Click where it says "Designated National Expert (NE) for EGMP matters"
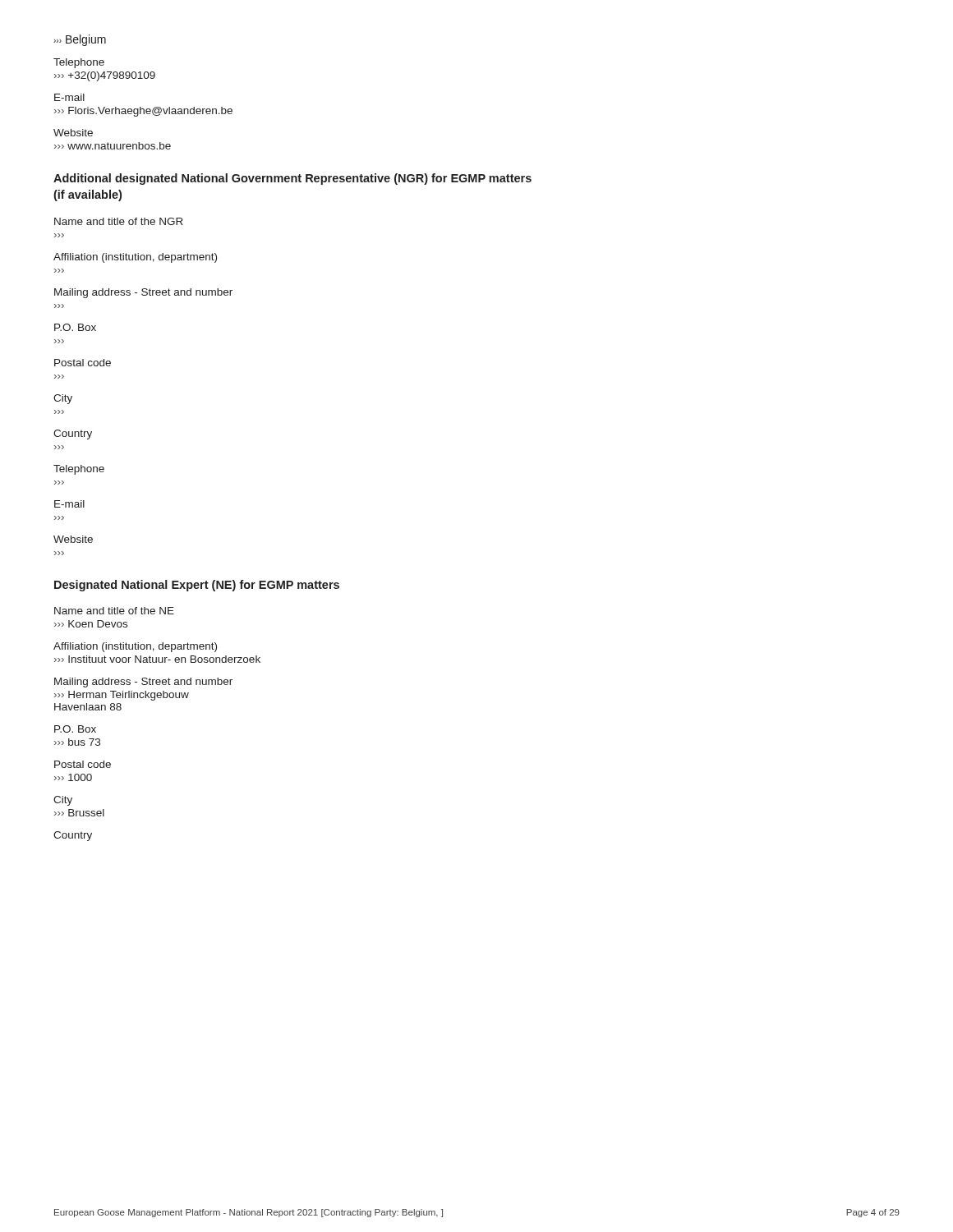The width and height of the screenshot is (953, 1232). [x=197, y=584]
